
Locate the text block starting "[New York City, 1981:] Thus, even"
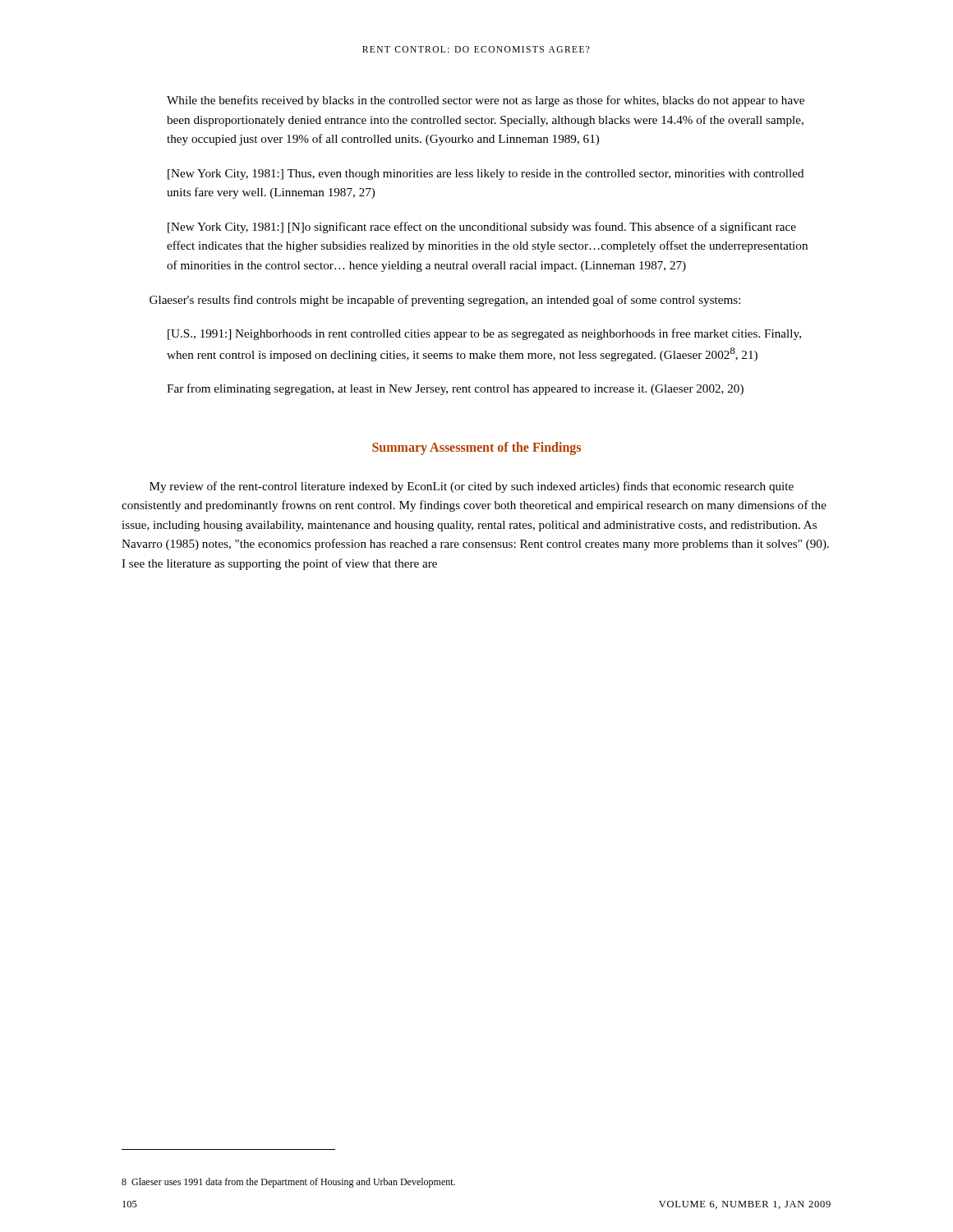(x=491, y=183)
